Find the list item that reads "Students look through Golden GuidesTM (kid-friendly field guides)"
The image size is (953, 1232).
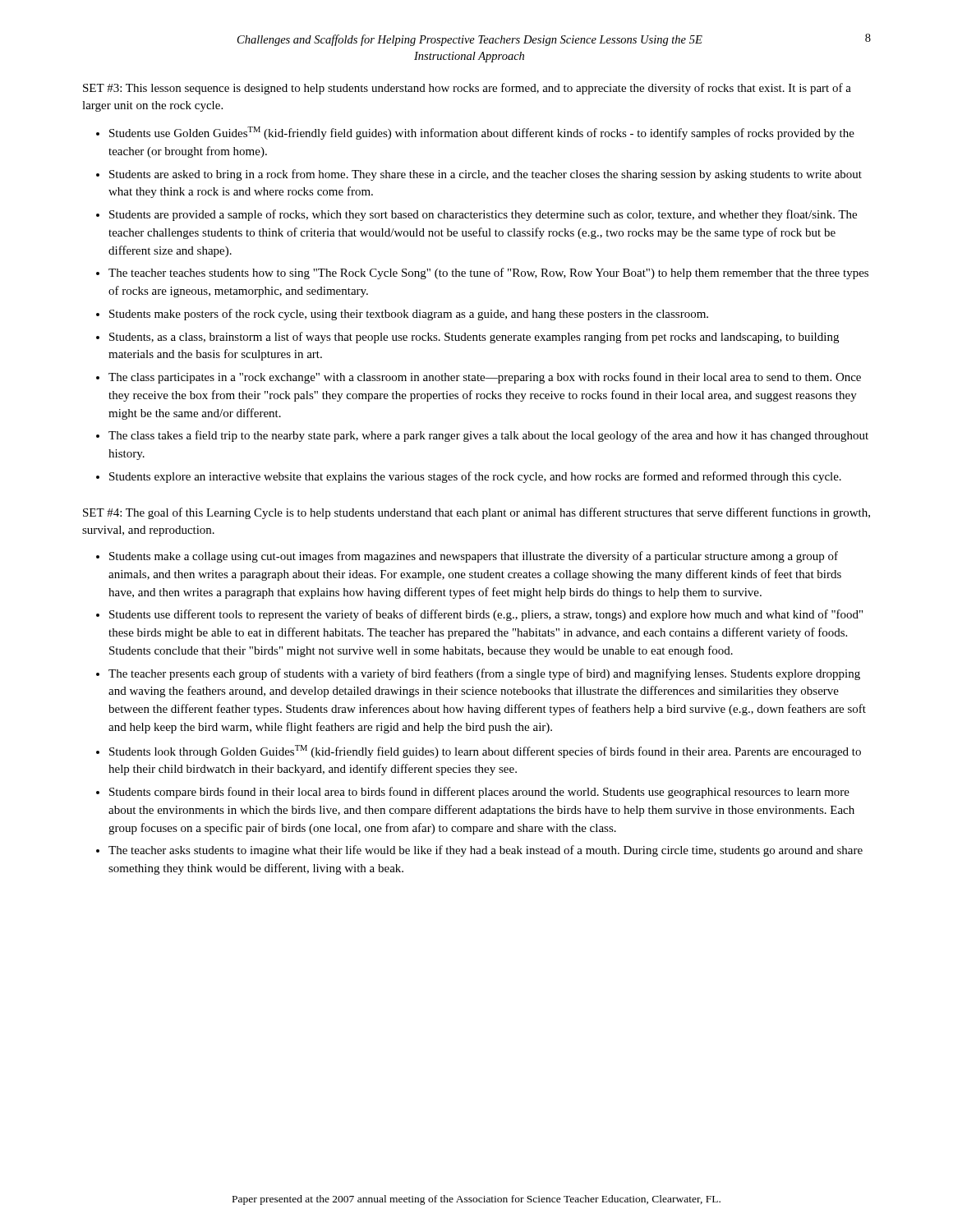[x=485, y=759]
